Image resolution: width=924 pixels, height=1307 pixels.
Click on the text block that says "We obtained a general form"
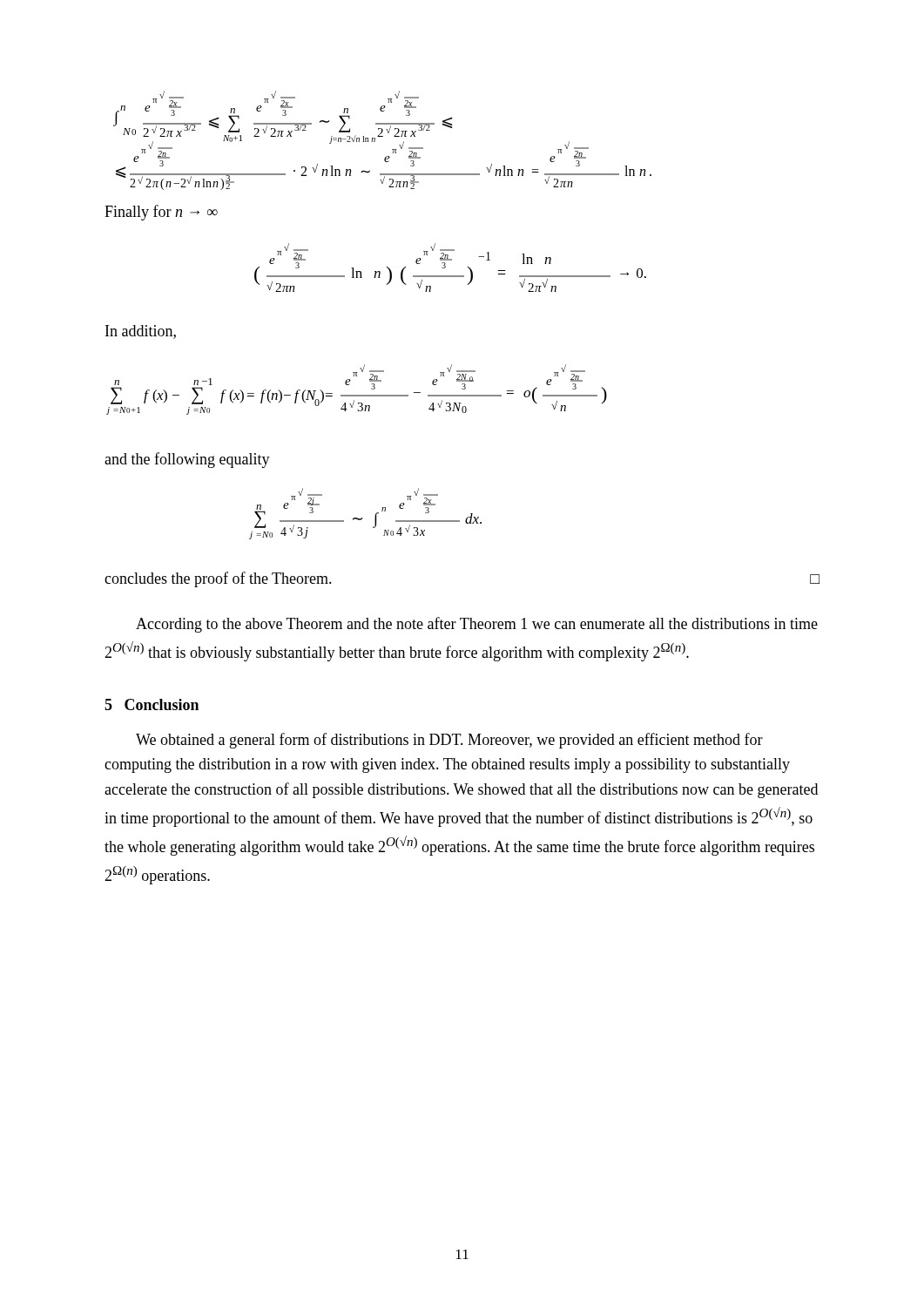(x=461, y=807)
